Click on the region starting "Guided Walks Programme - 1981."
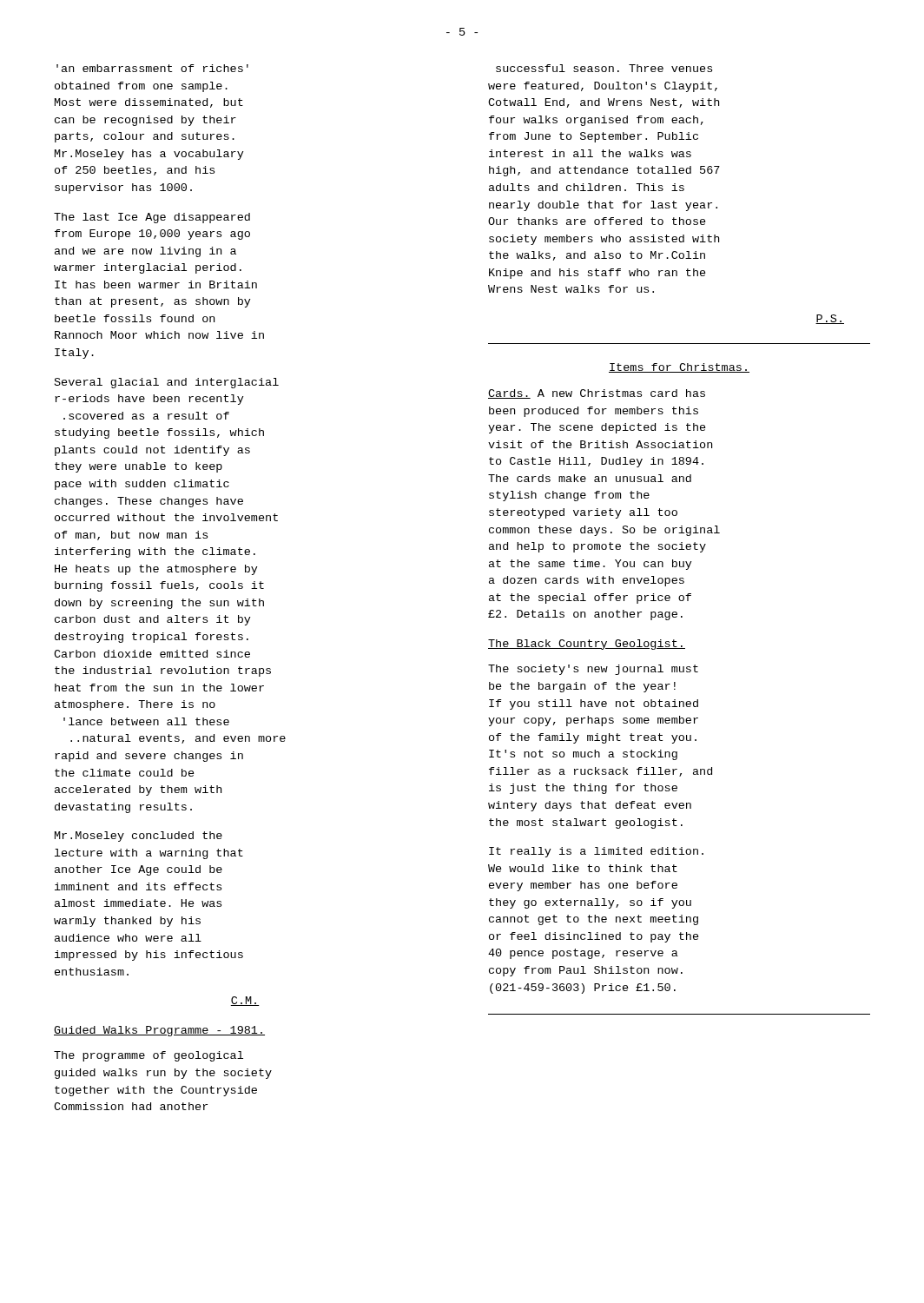This screenshot has height=1303, width=924. [159, 1031]
